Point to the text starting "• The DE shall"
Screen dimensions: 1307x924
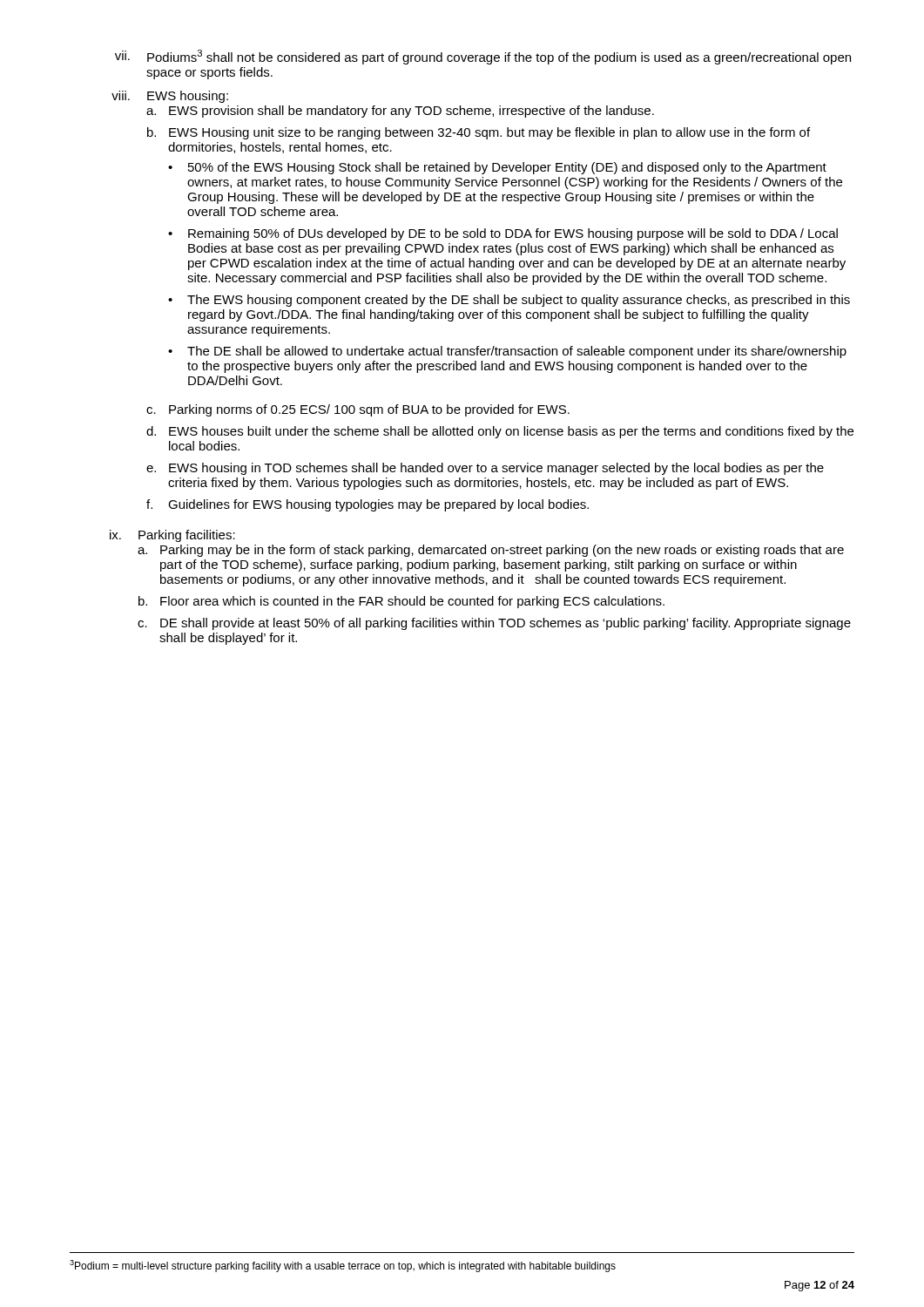[x=511, y=366]
